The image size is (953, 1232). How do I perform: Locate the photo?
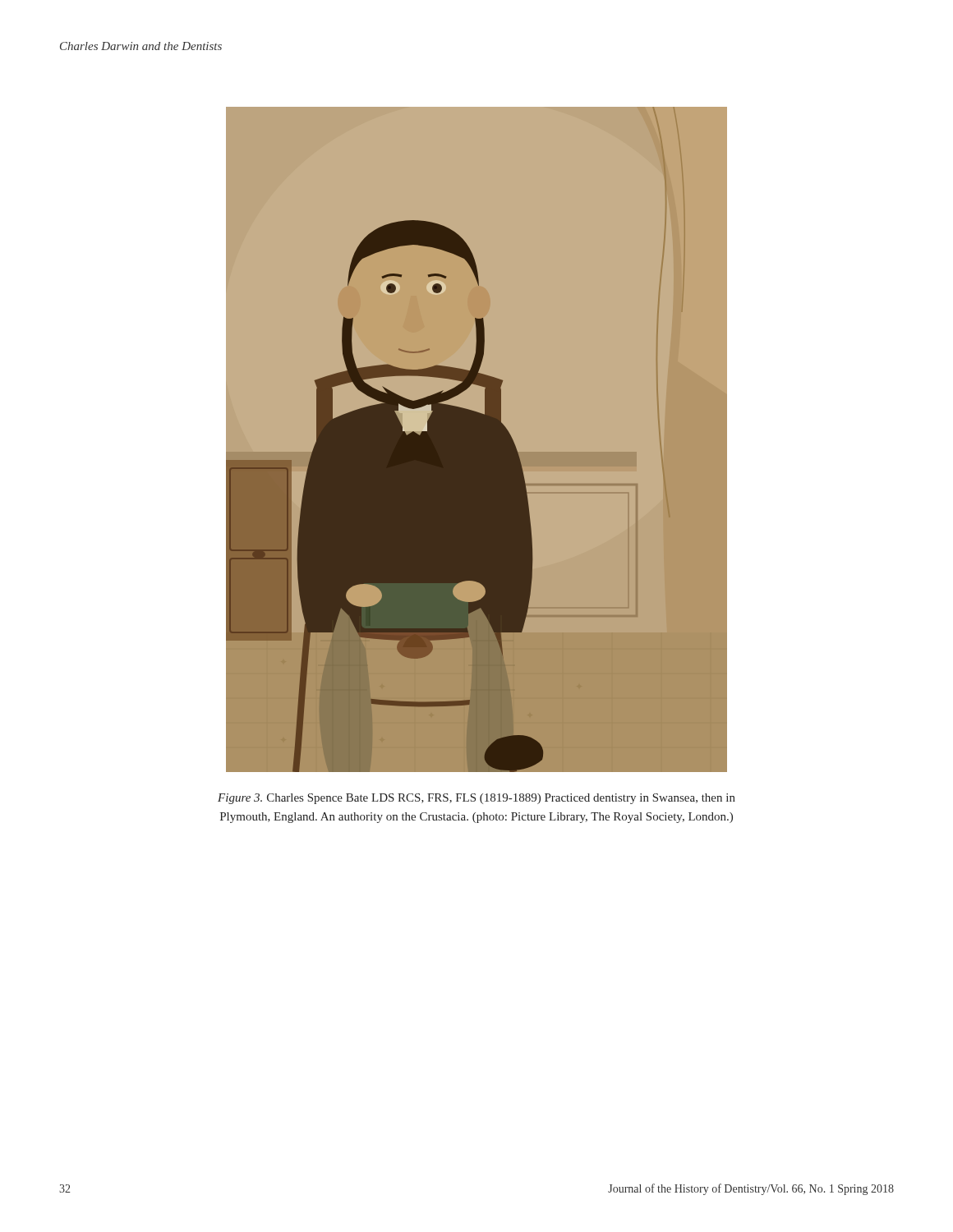476,439
